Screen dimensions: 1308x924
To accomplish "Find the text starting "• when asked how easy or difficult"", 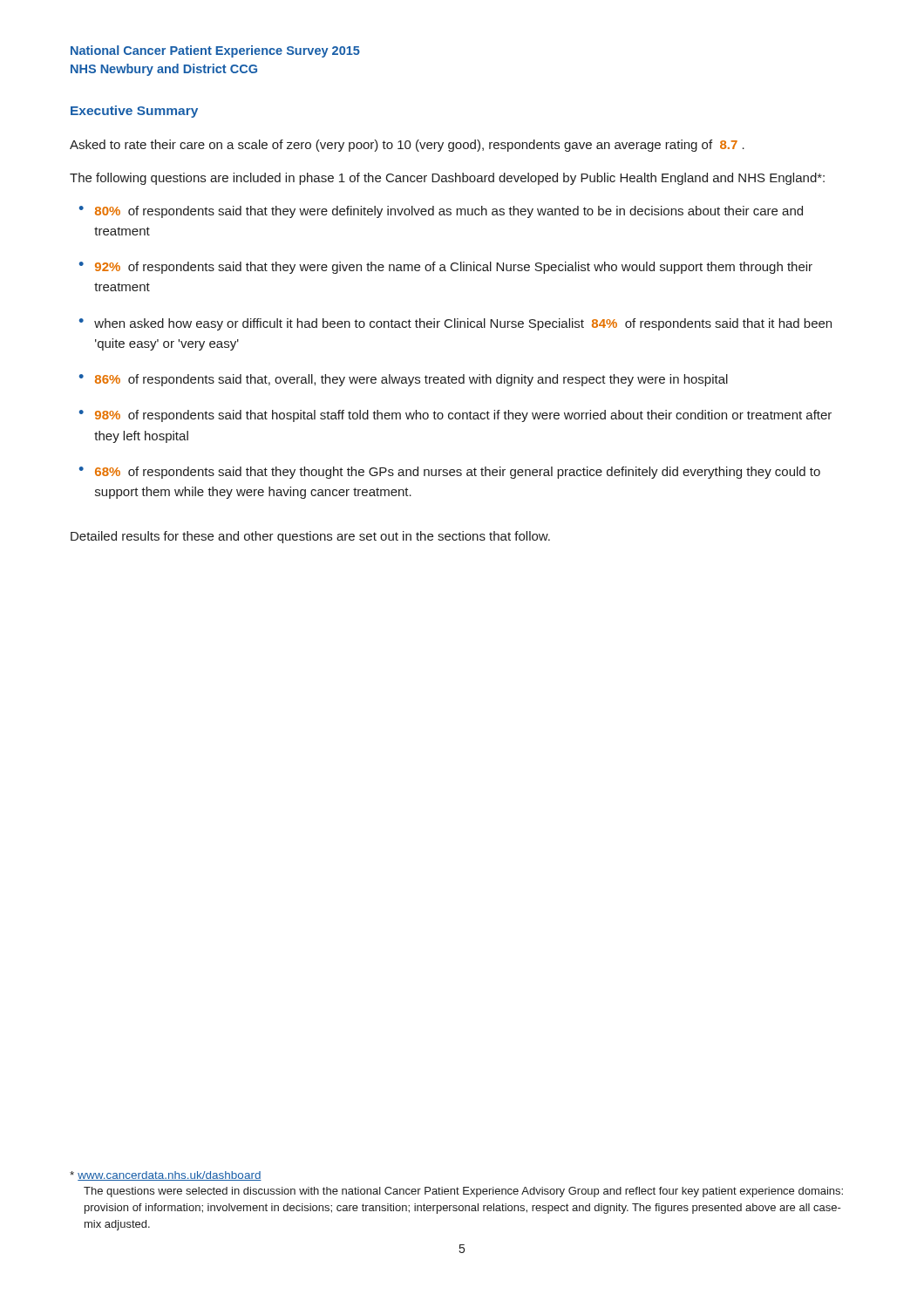I will click(x=466, y=333).
